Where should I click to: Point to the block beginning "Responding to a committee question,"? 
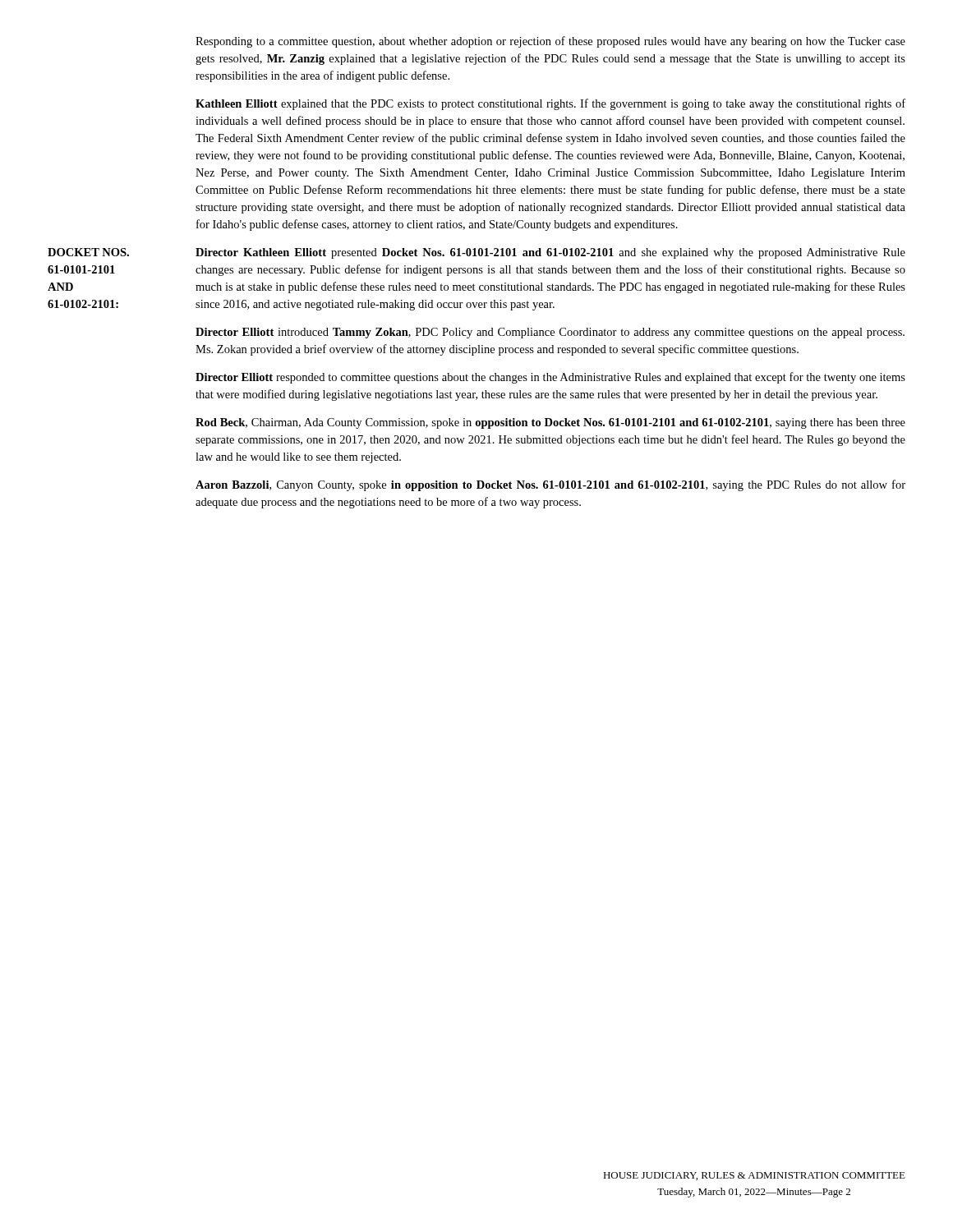point(550,58)
